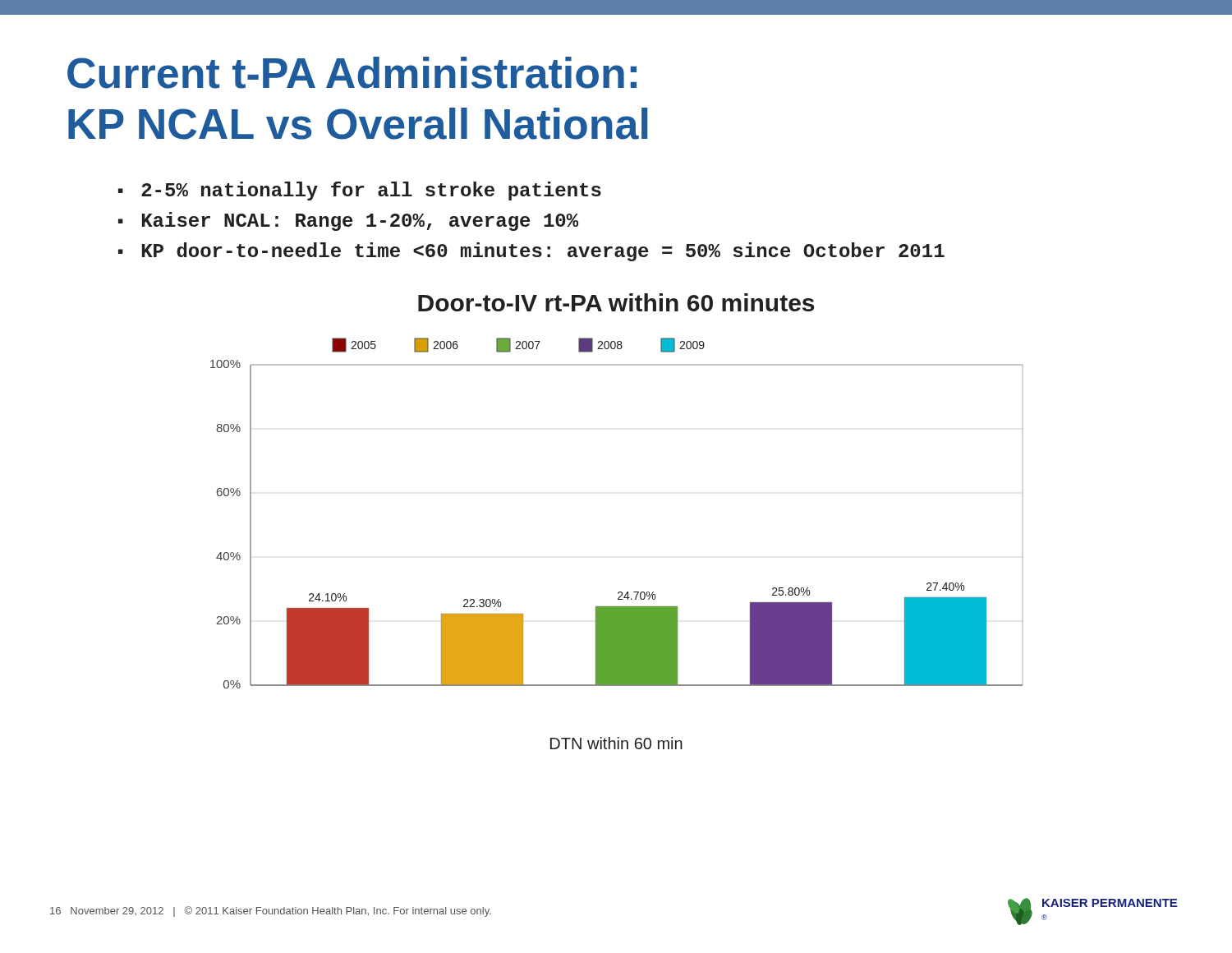Screen dimensions: 953x1232
Task: Select the list item containing "KP door-to-needle time <60 minutes: average"
Action: point(543,252)
